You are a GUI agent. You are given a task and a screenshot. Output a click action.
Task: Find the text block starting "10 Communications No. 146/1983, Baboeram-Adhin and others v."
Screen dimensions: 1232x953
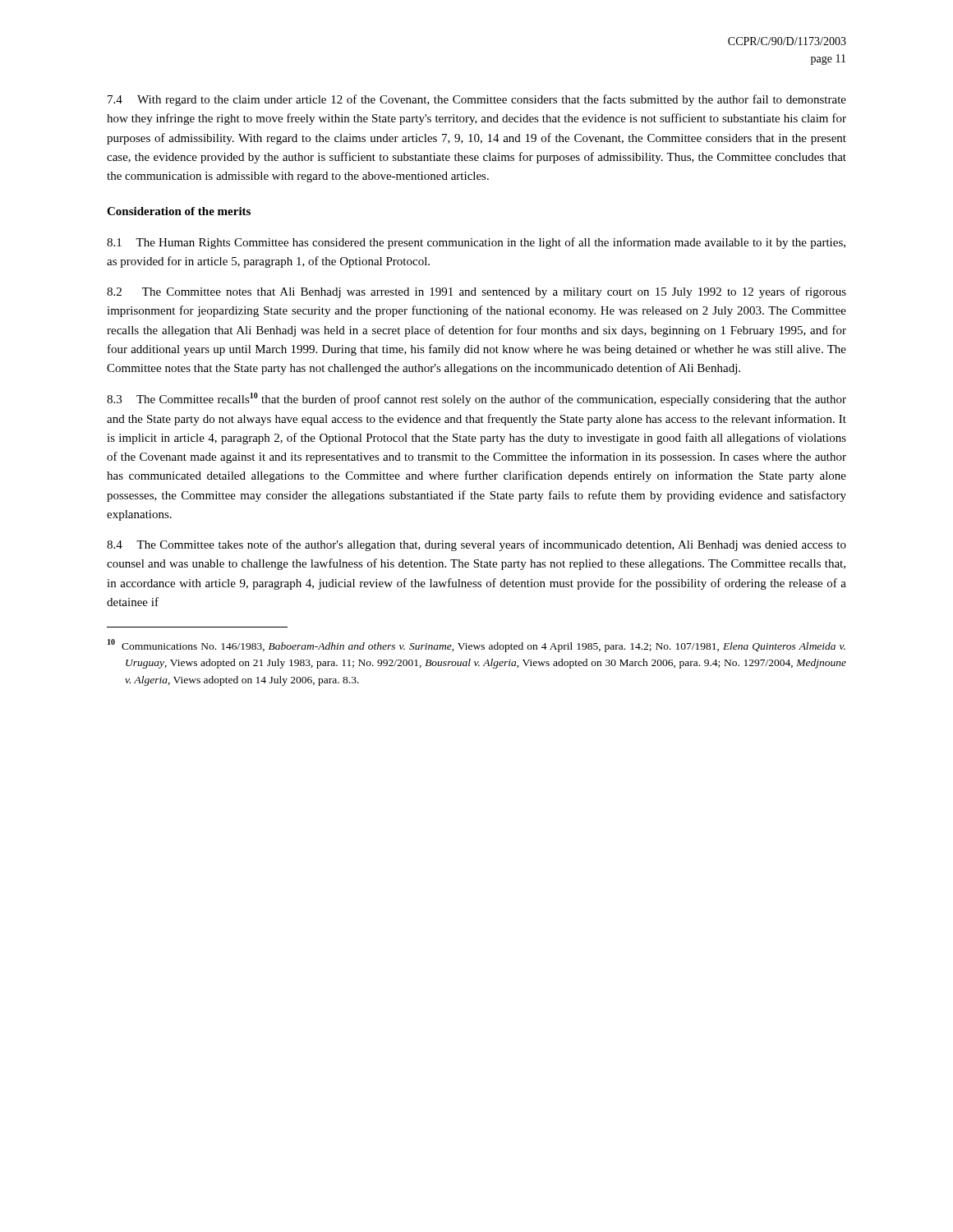(x=476, y=663)
